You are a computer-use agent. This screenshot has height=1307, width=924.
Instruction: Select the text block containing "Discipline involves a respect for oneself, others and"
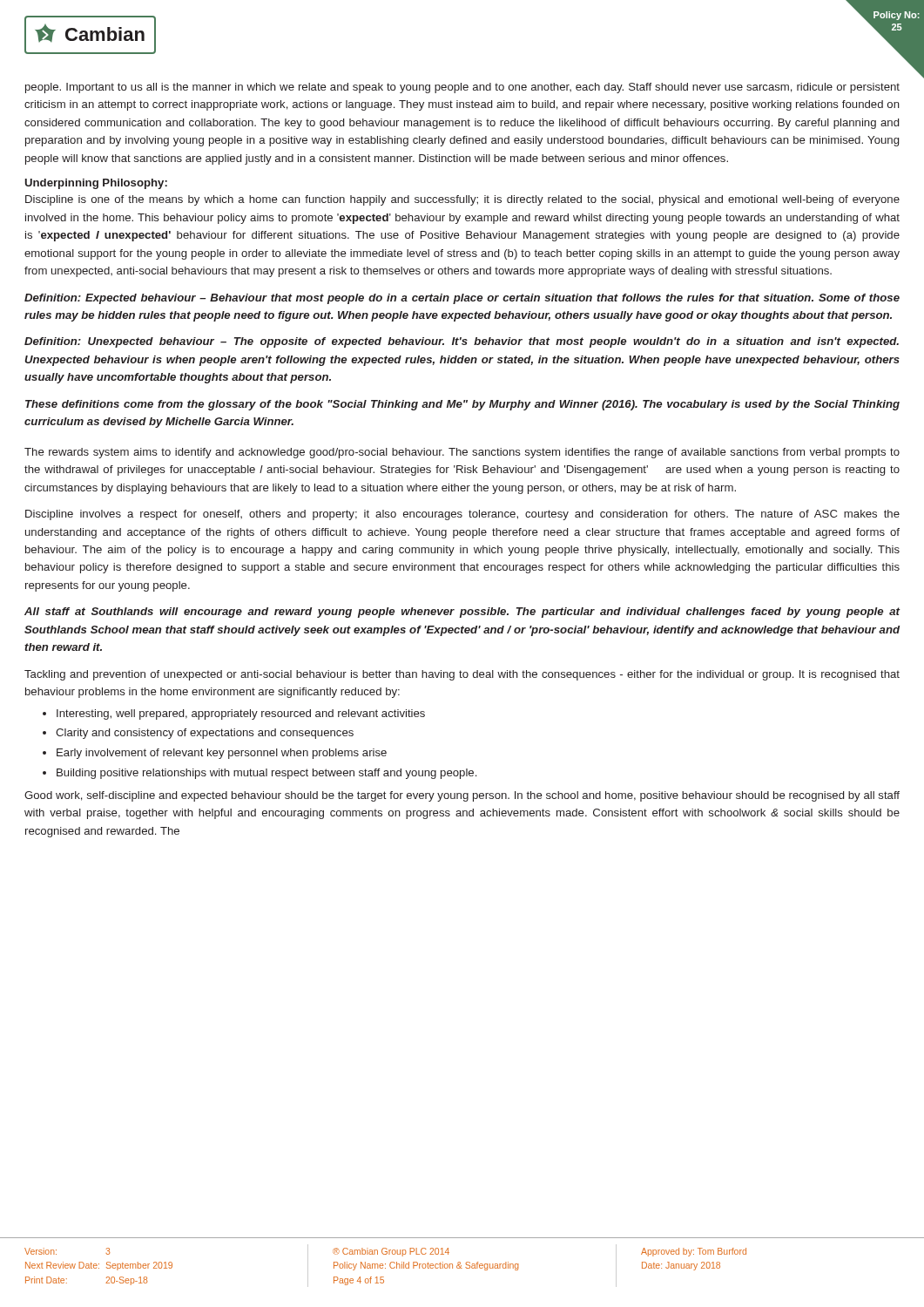tap(462, 549)
